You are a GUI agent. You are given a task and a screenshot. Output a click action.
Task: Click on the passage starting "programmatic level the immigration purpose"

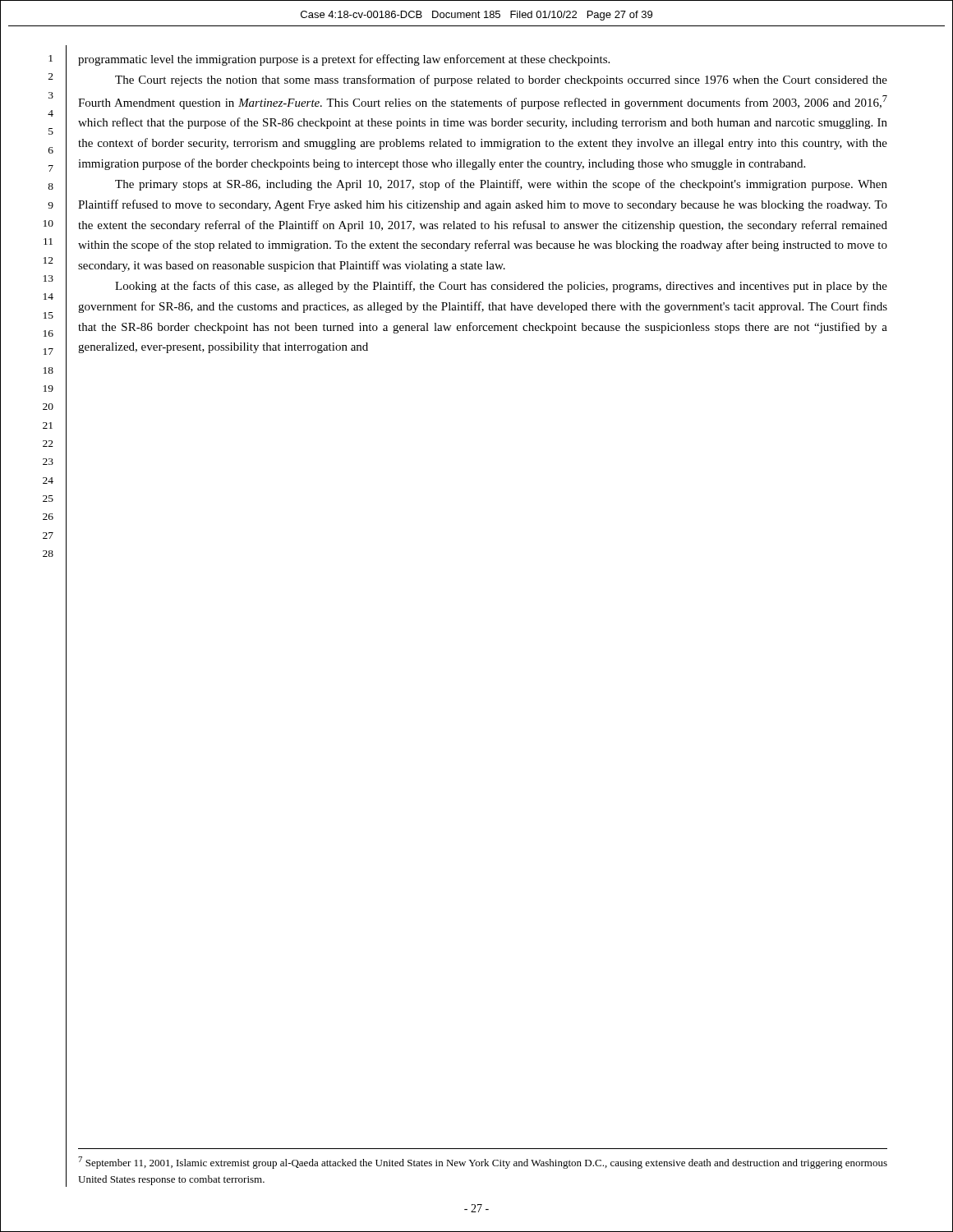pos(344,59)
